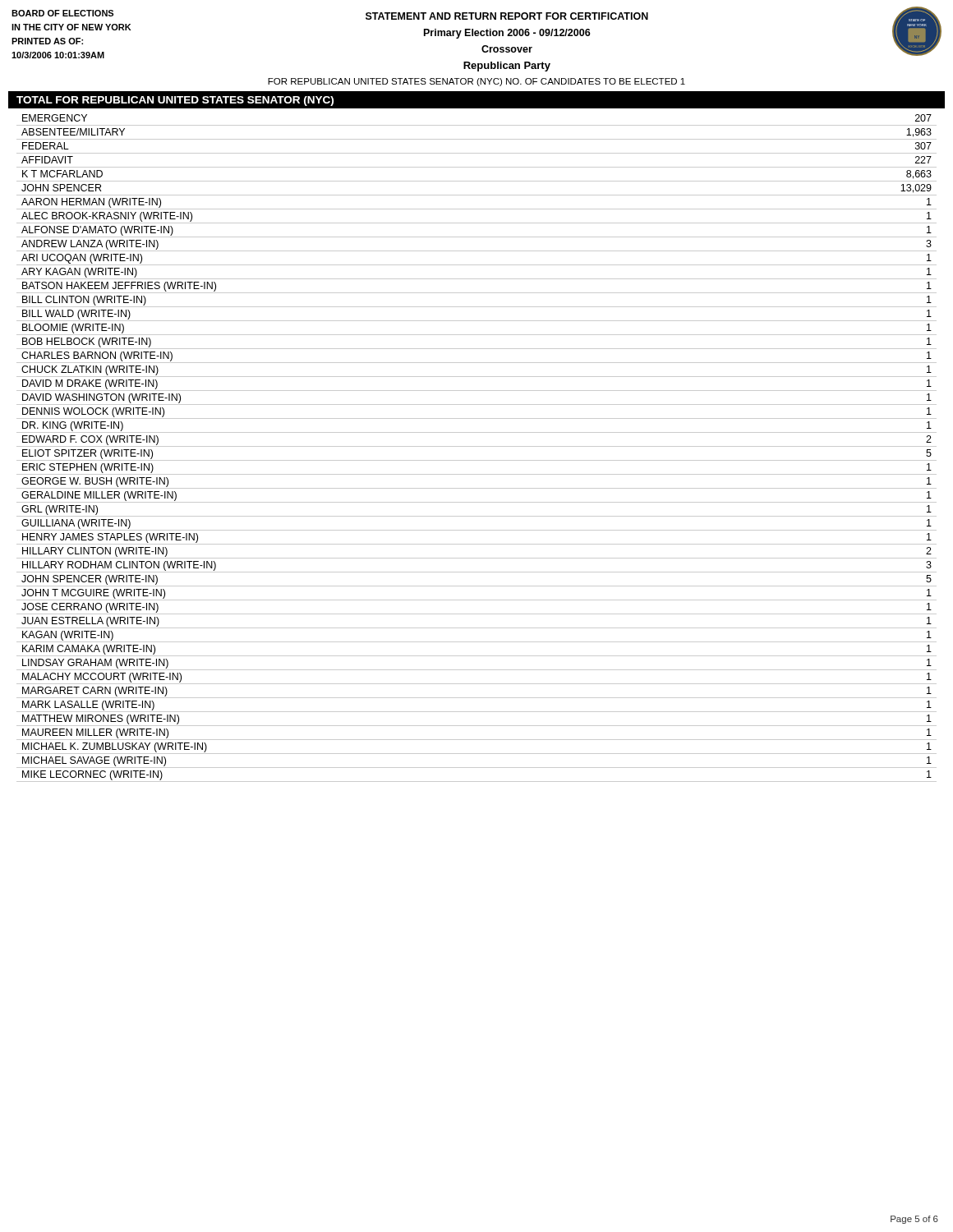Locate the table with the text "CHUCK ZLATKIN (WRITE-IN)"
Viewport: 953px width, 1232px height.
pos(476,447)
